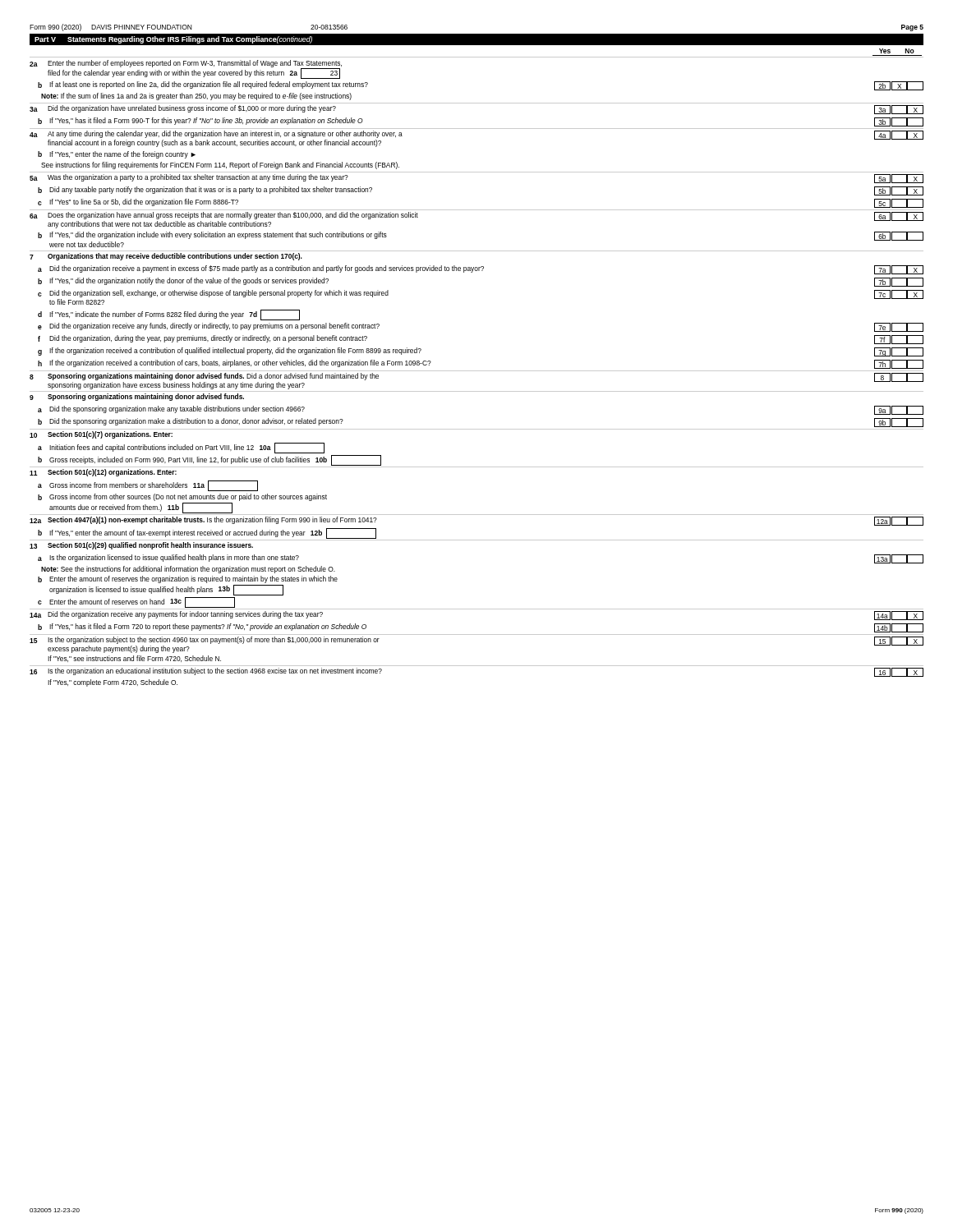
Task: Locate the text block that reads "If "Yes," complete Form 4720,"
Action: 113,682
